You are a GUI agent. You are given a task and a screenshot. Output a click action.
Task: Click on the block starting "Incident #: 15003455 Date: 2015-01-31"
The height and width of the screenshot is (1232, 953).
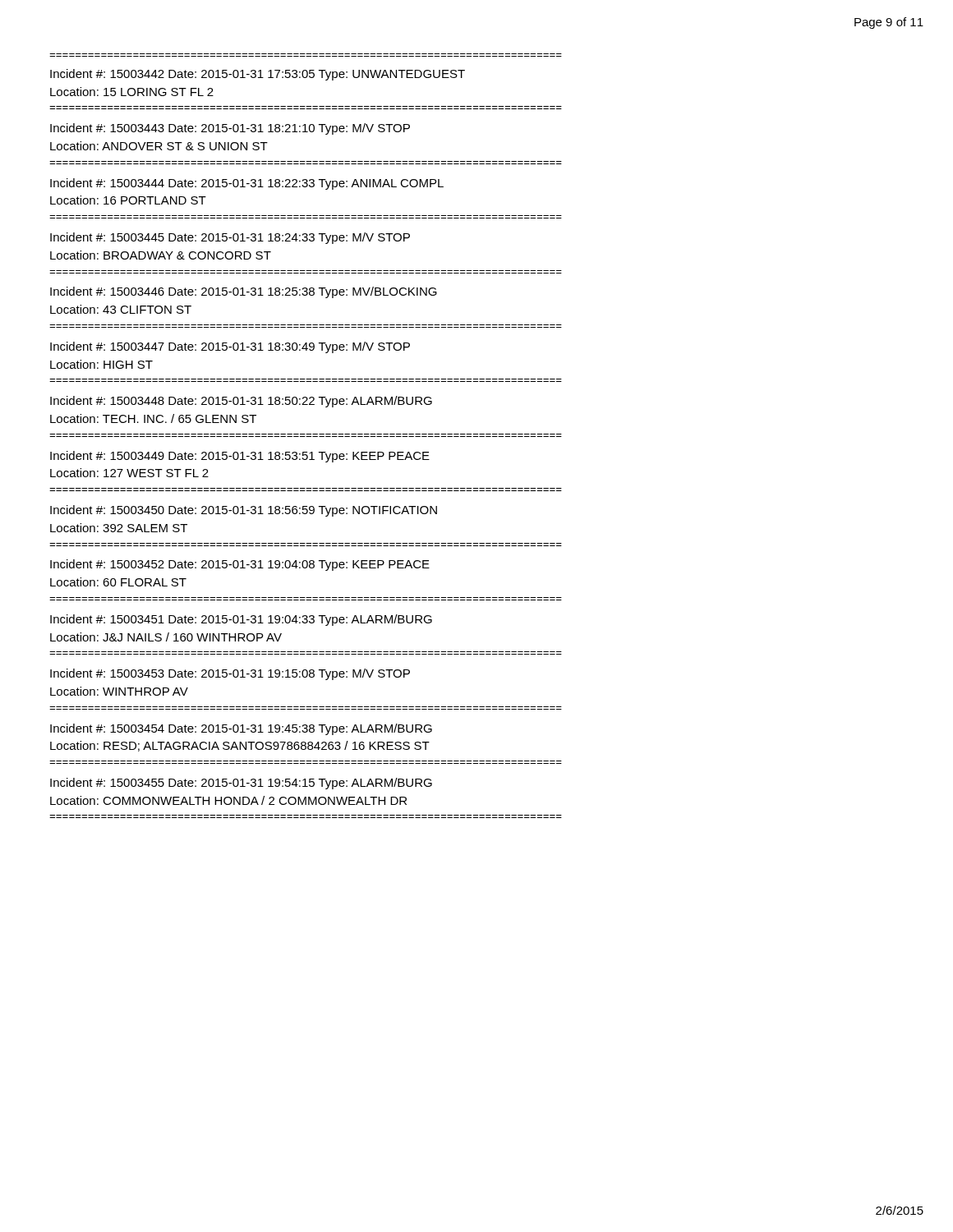coord(241,784)
